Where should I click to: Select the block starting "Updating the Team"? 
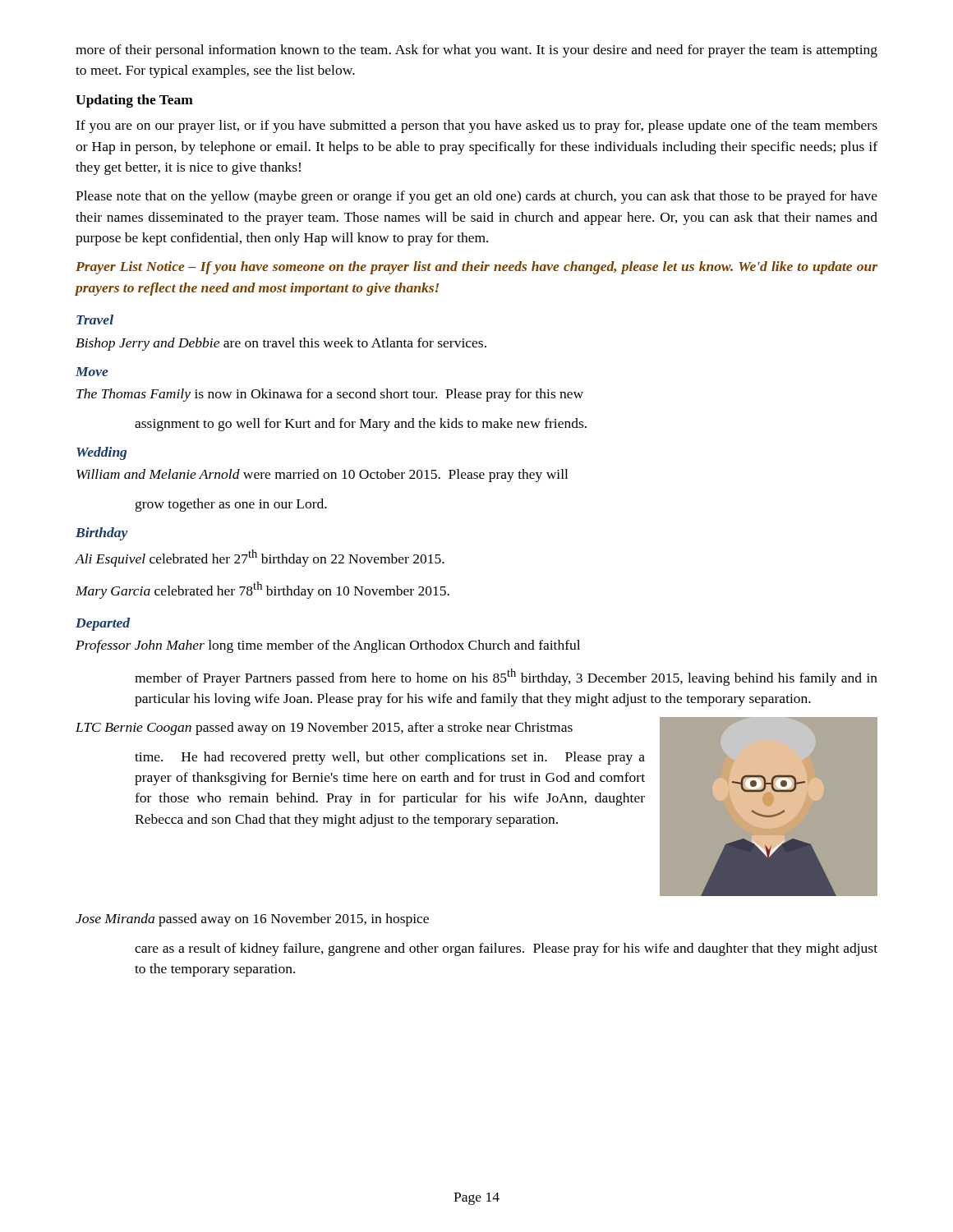point(134,101)
